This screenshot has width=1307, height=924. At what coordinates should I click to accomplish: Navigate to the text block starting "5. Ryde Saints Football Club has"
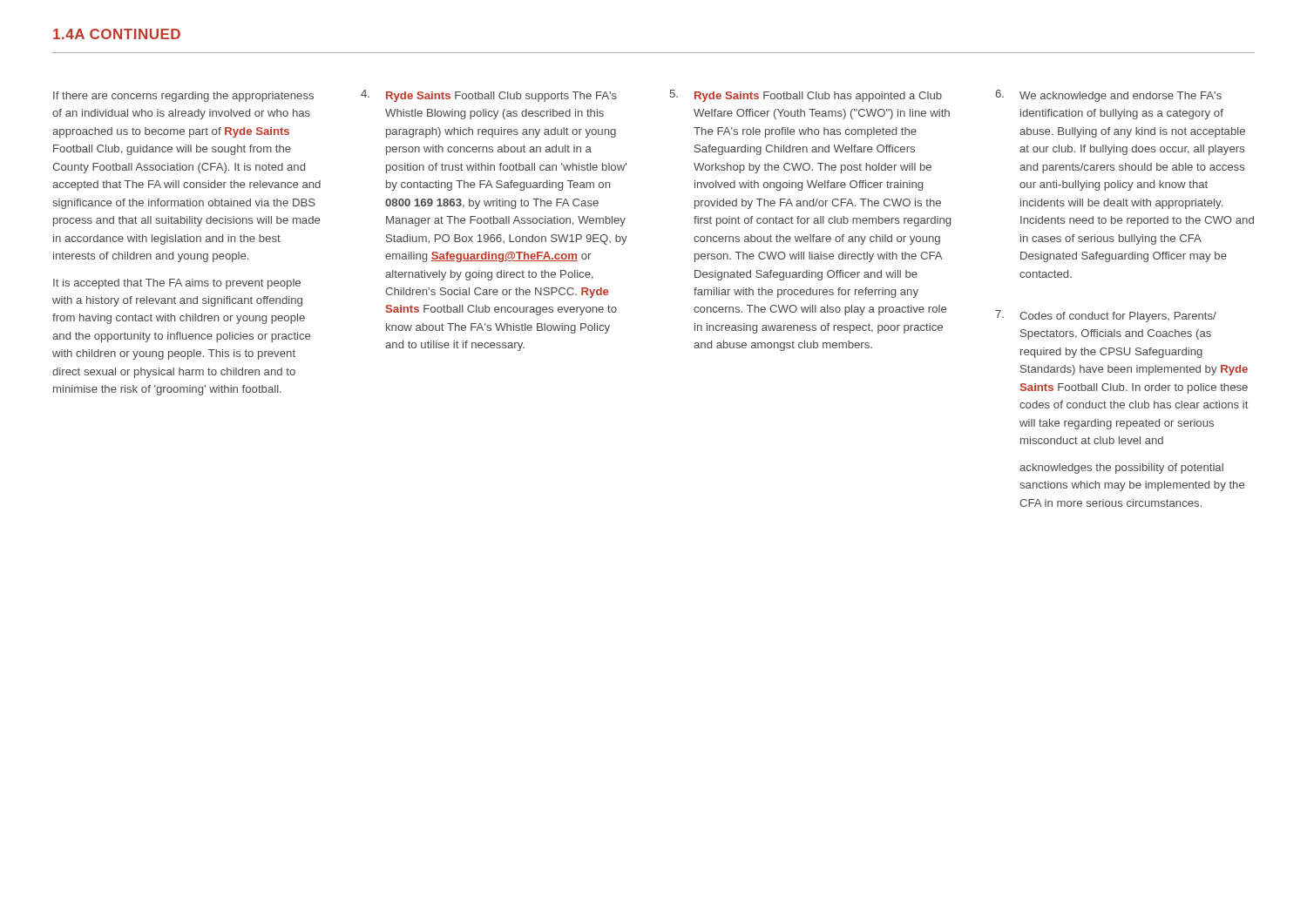click(x=806, y=96)
